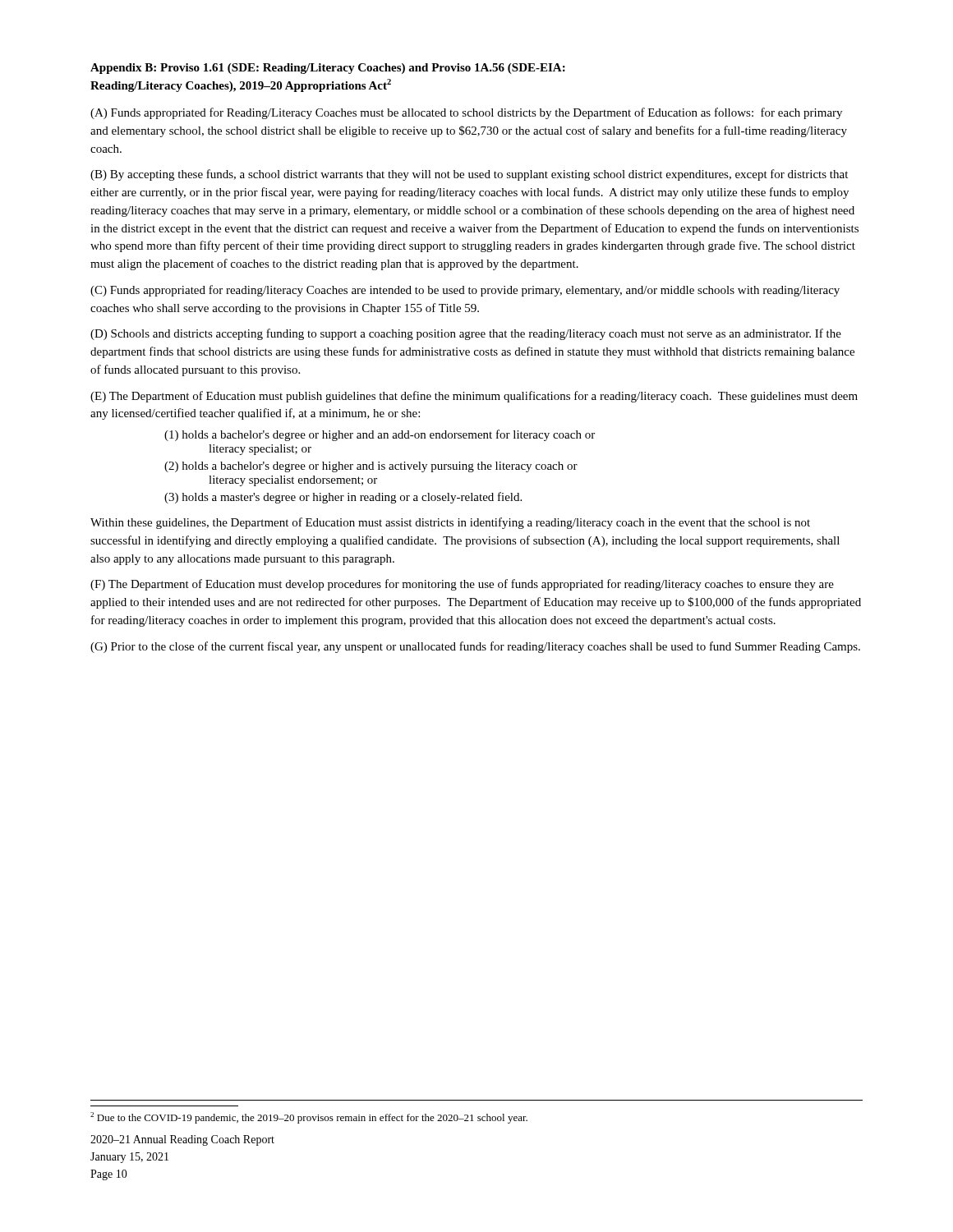953x1232 pixels.
Task: Navigate to the block starting "(E) The Department"
Action: (x=474, y=404)
